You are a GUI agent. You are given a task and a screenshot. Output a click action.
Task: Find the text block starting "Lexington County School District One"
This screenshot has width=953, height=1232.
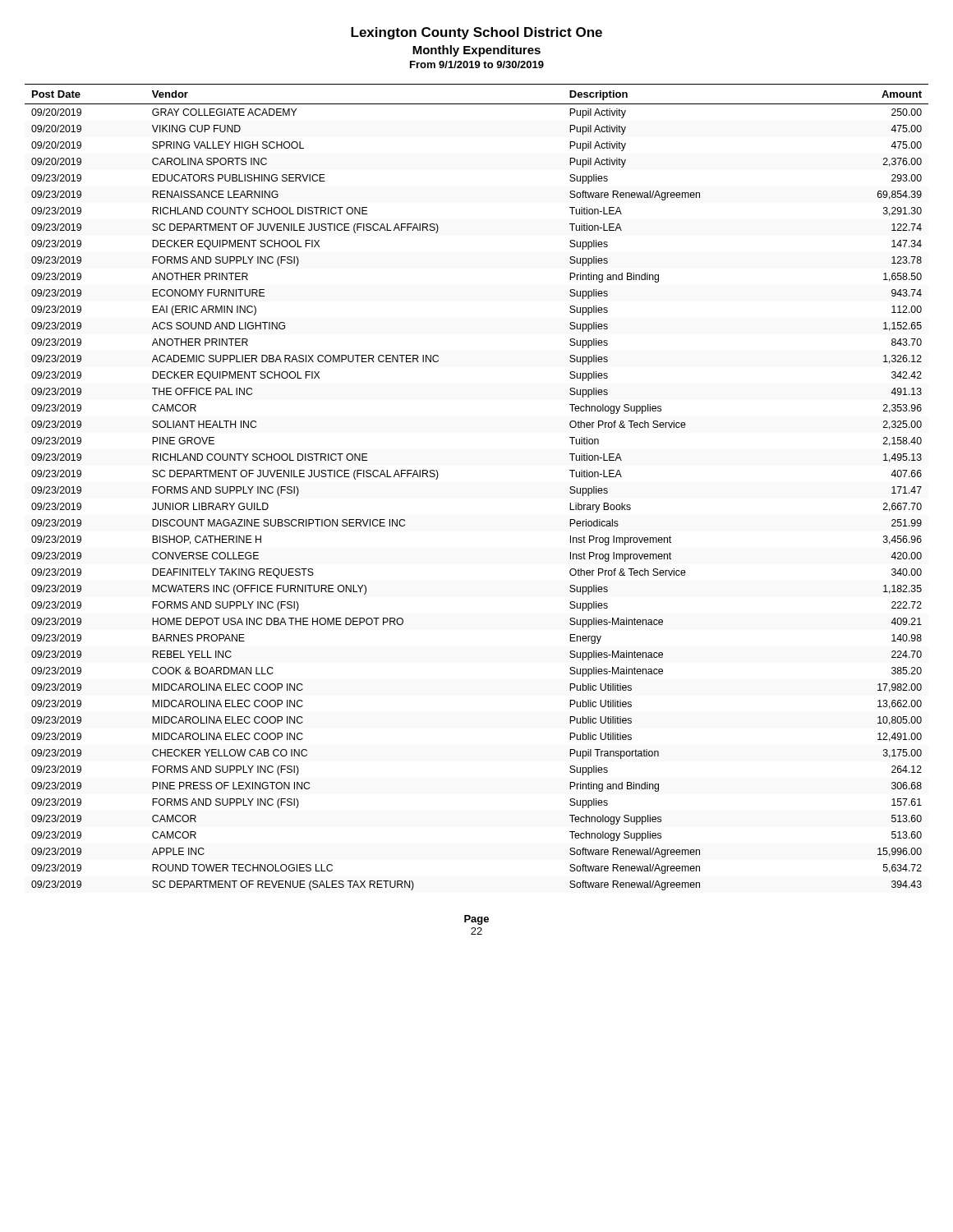pyautogui.click(x=476, y=32)
